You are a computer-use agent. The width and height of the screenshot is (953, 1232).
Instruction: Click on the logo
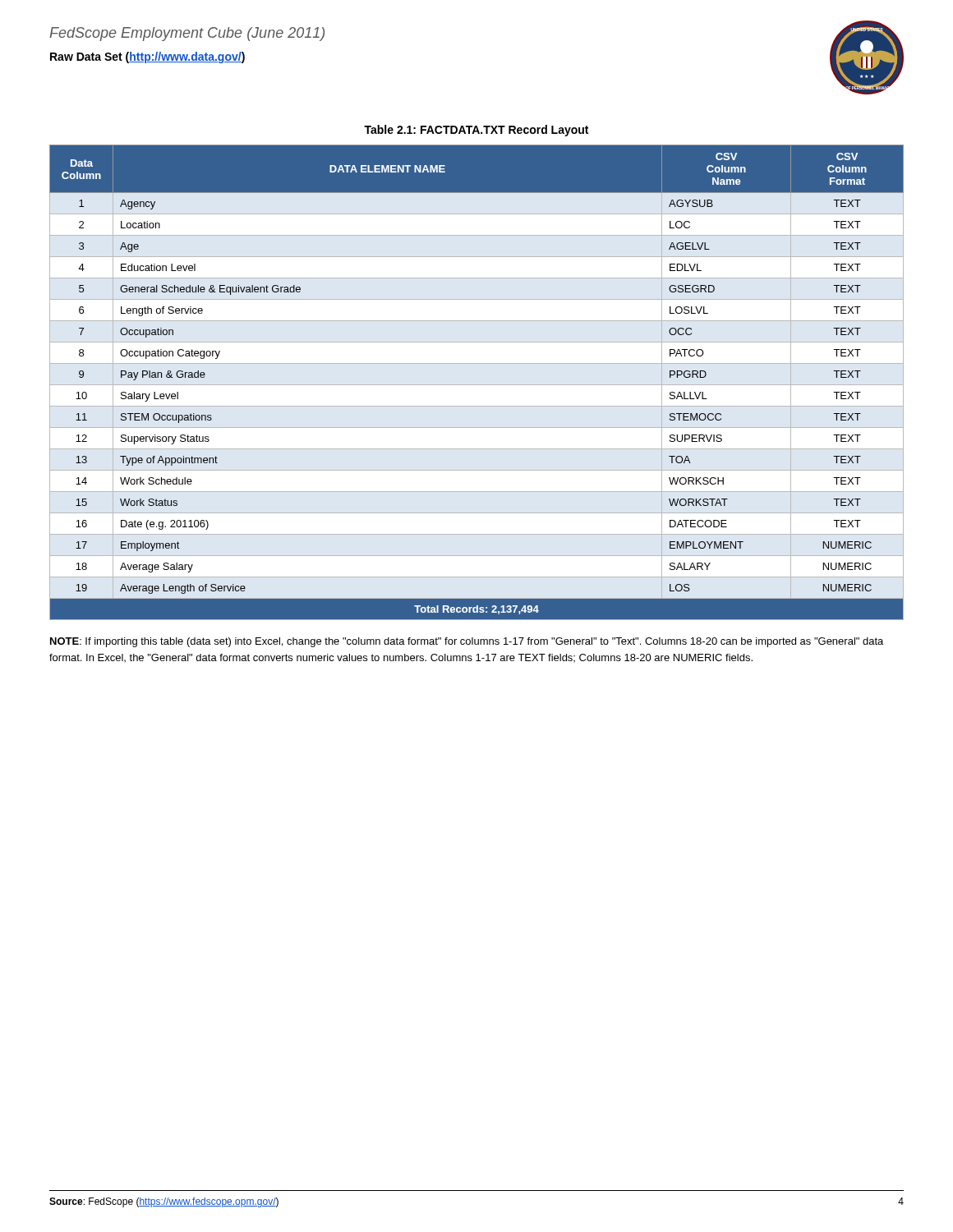pyautogui.click(x=867, y=58)
